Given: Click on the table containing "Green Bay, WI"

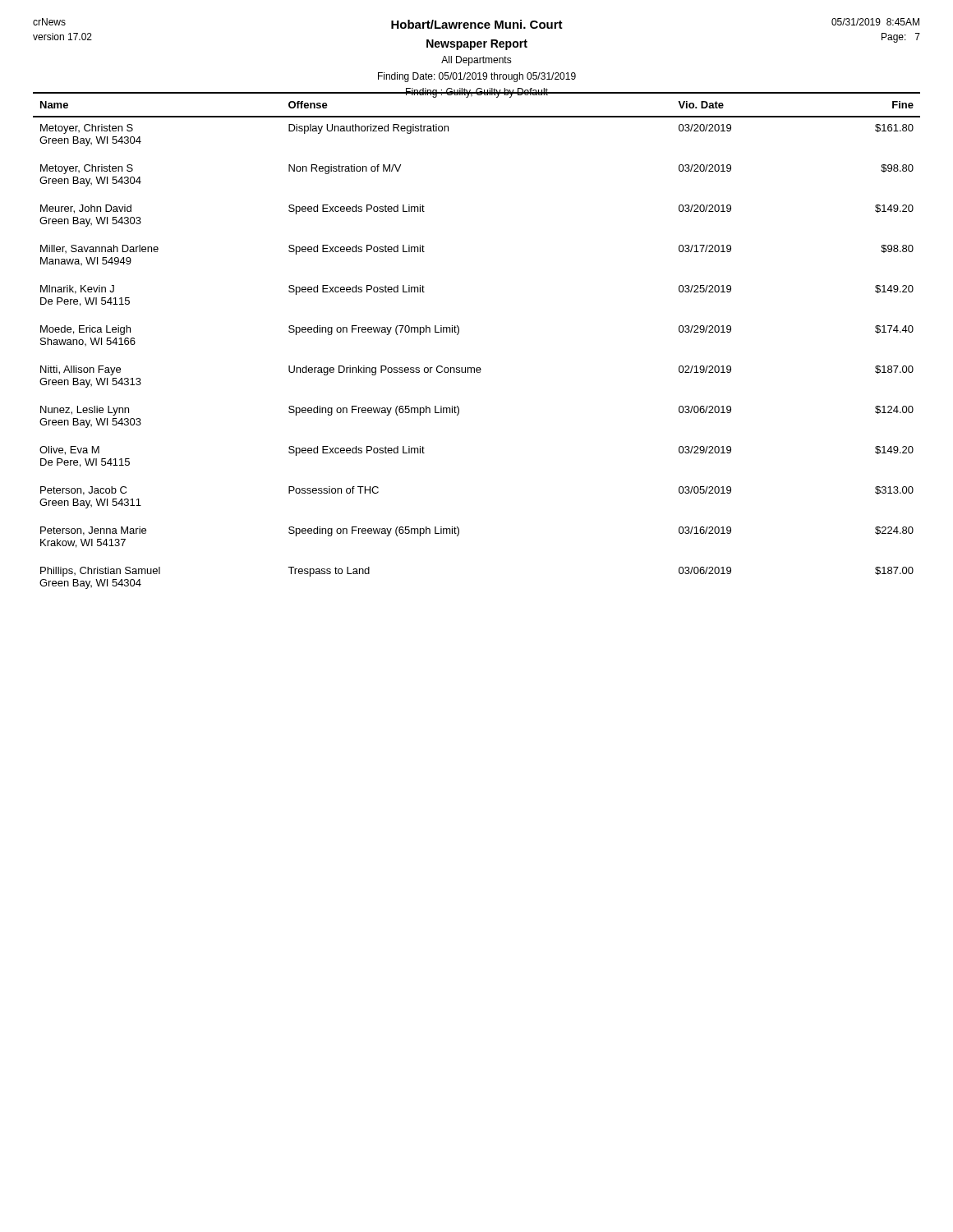Looking at the screenshot, I should pos(476,346).
